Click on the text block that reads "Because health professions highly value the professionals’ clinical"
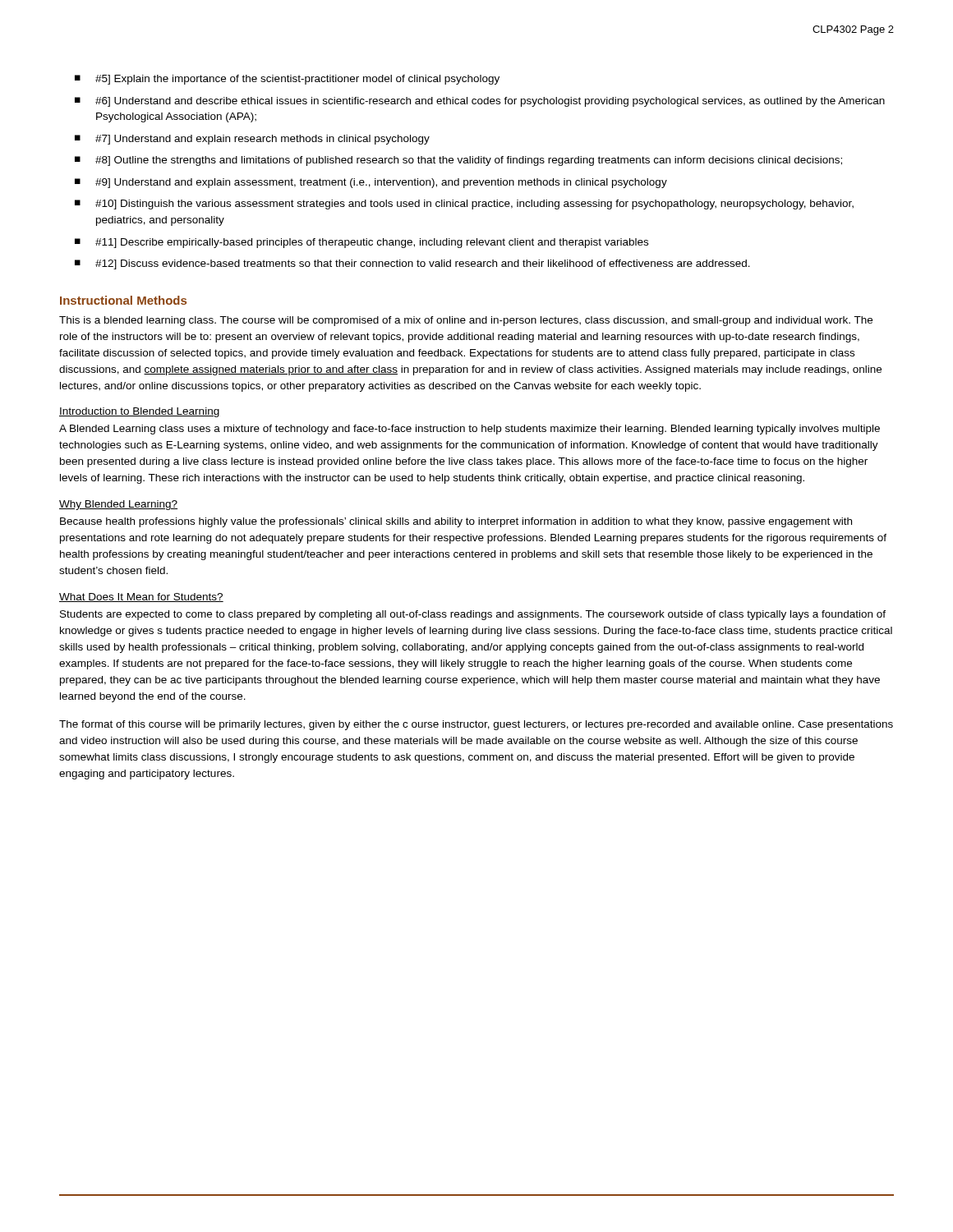This screenshot has width=953, height=1232. (x=473, y=546)
